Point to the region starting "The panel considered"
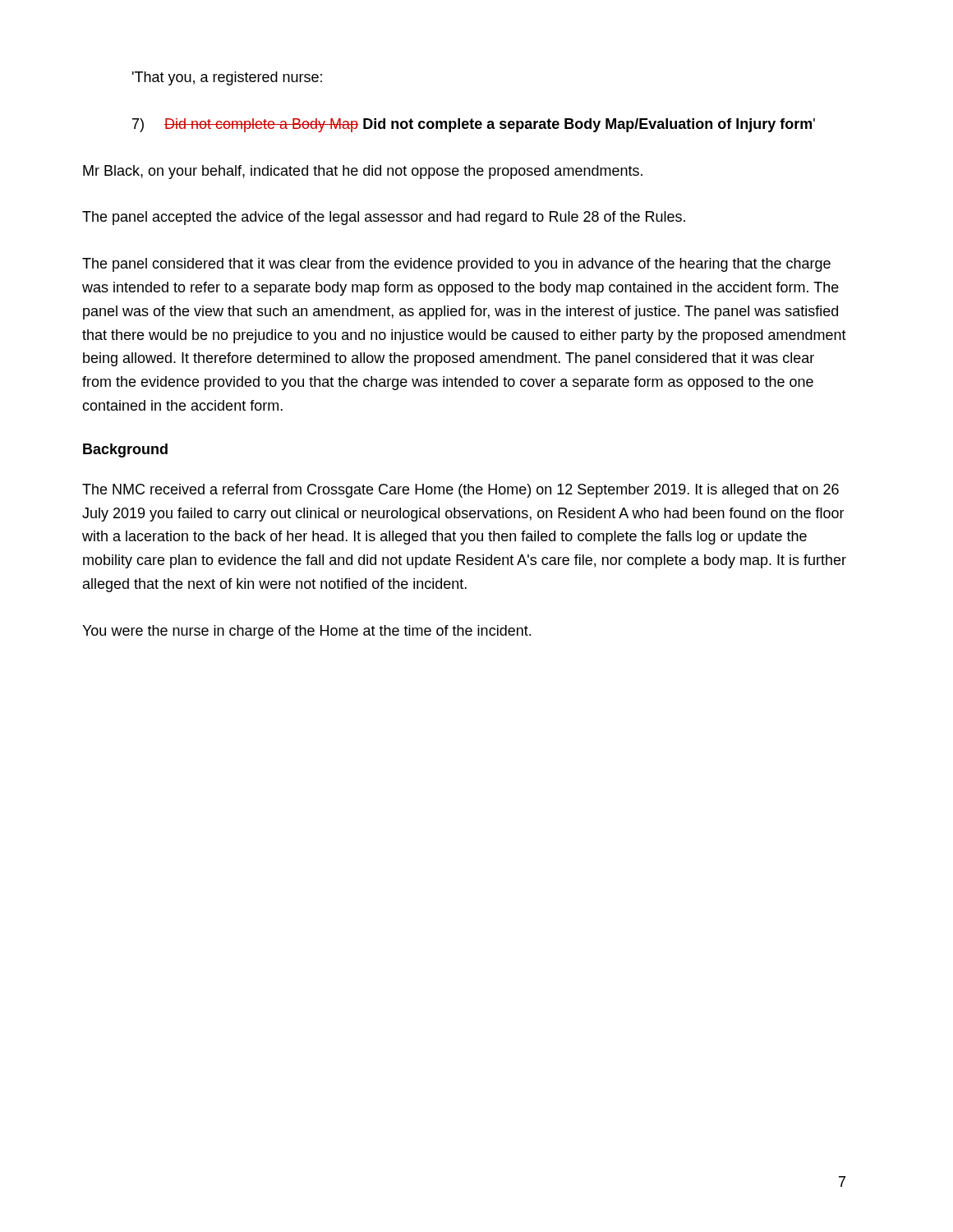This screenshot has width=953, height=1232. point(464,335)
